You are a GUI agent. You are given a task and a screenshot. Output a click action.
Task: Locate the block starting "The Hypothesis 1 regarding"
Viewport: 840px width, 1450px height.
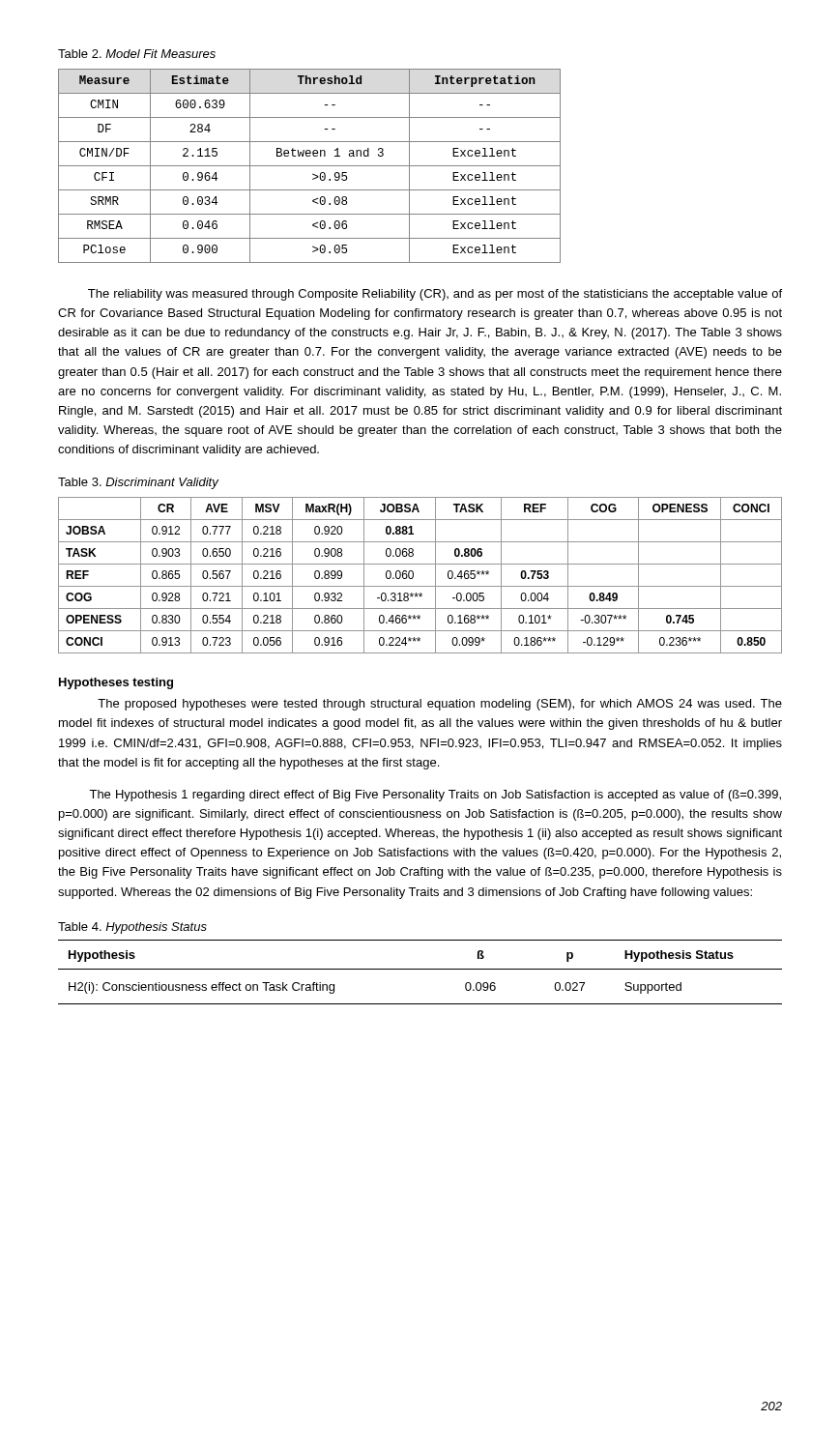[x=420, y=843]
